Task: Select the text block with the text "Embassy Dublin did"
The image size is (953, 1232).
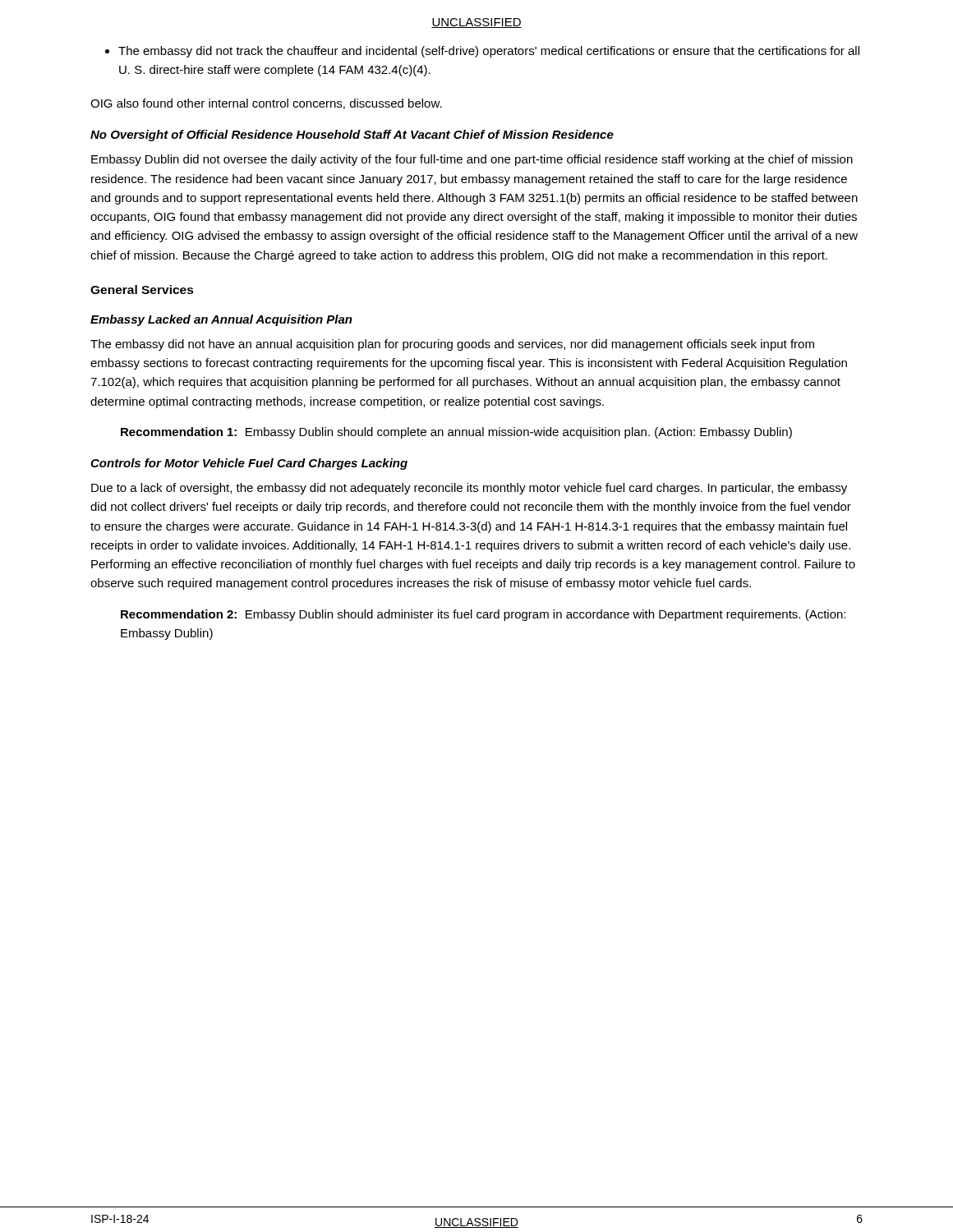Action: click(x=474, y=207)
